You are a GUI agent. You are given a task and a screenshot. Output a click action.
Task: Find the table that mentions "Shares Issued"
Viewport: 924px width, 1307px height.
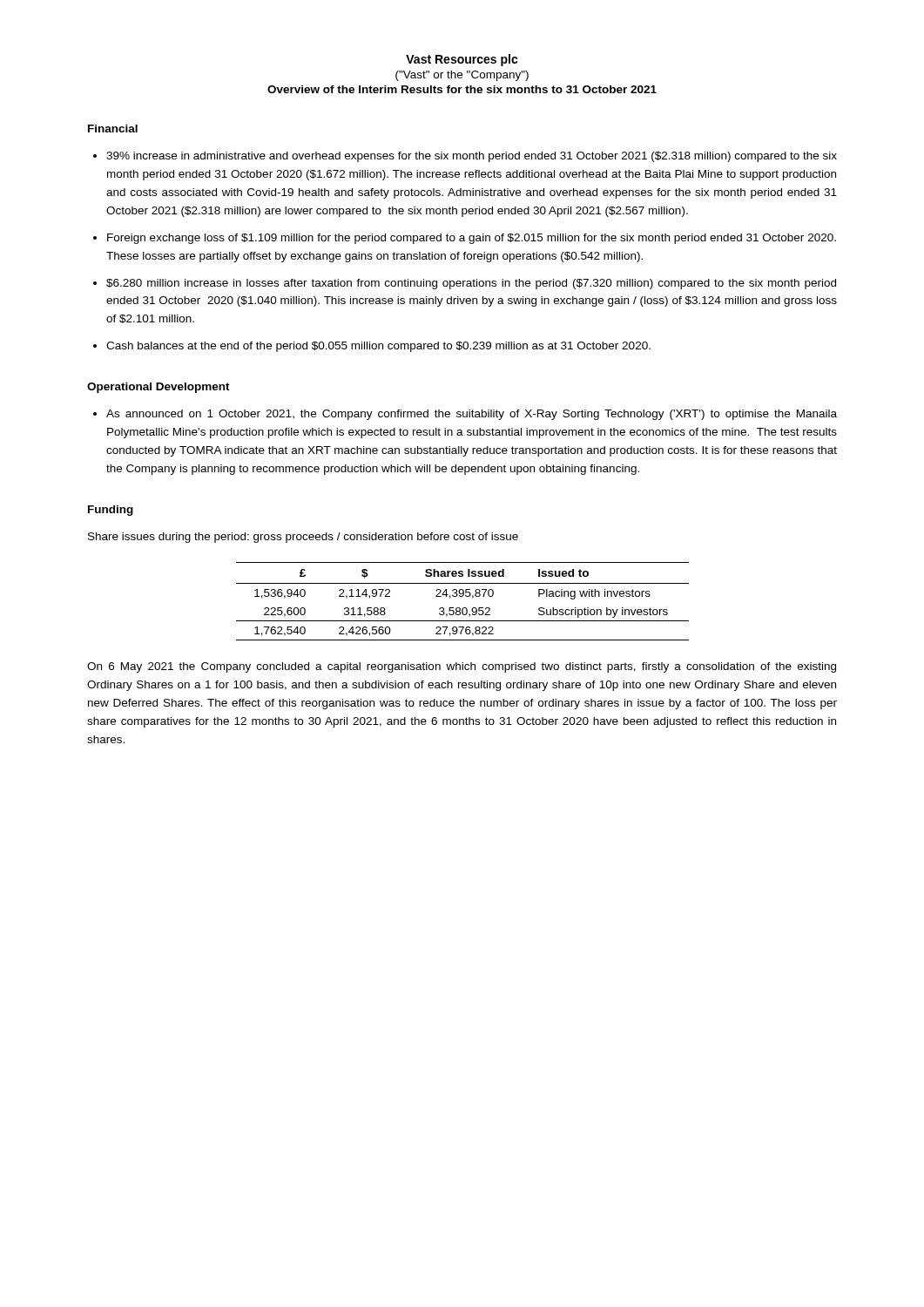462,601
